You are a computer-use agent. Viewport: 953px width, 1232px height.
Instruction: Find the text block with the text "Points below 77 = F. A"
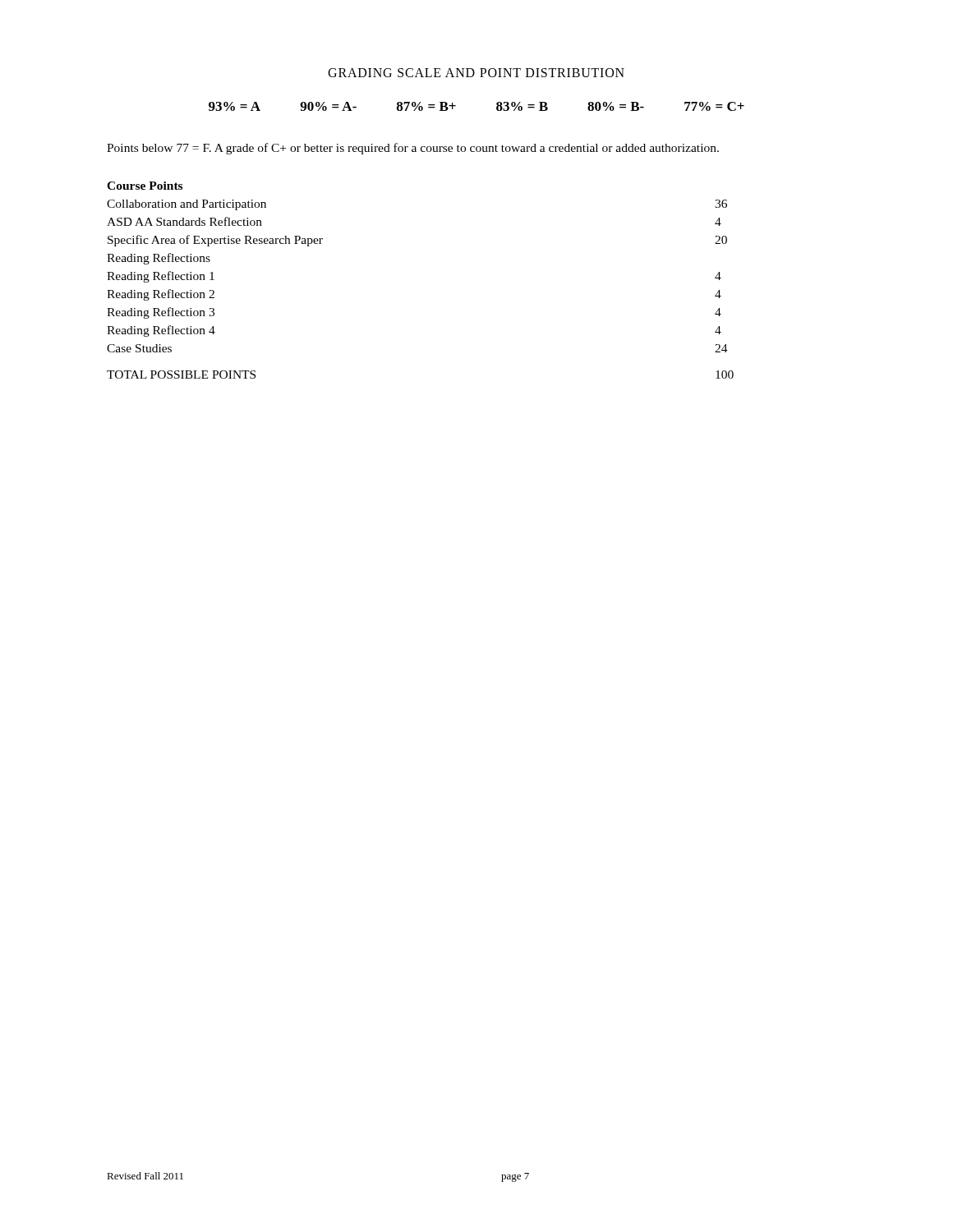413,147
